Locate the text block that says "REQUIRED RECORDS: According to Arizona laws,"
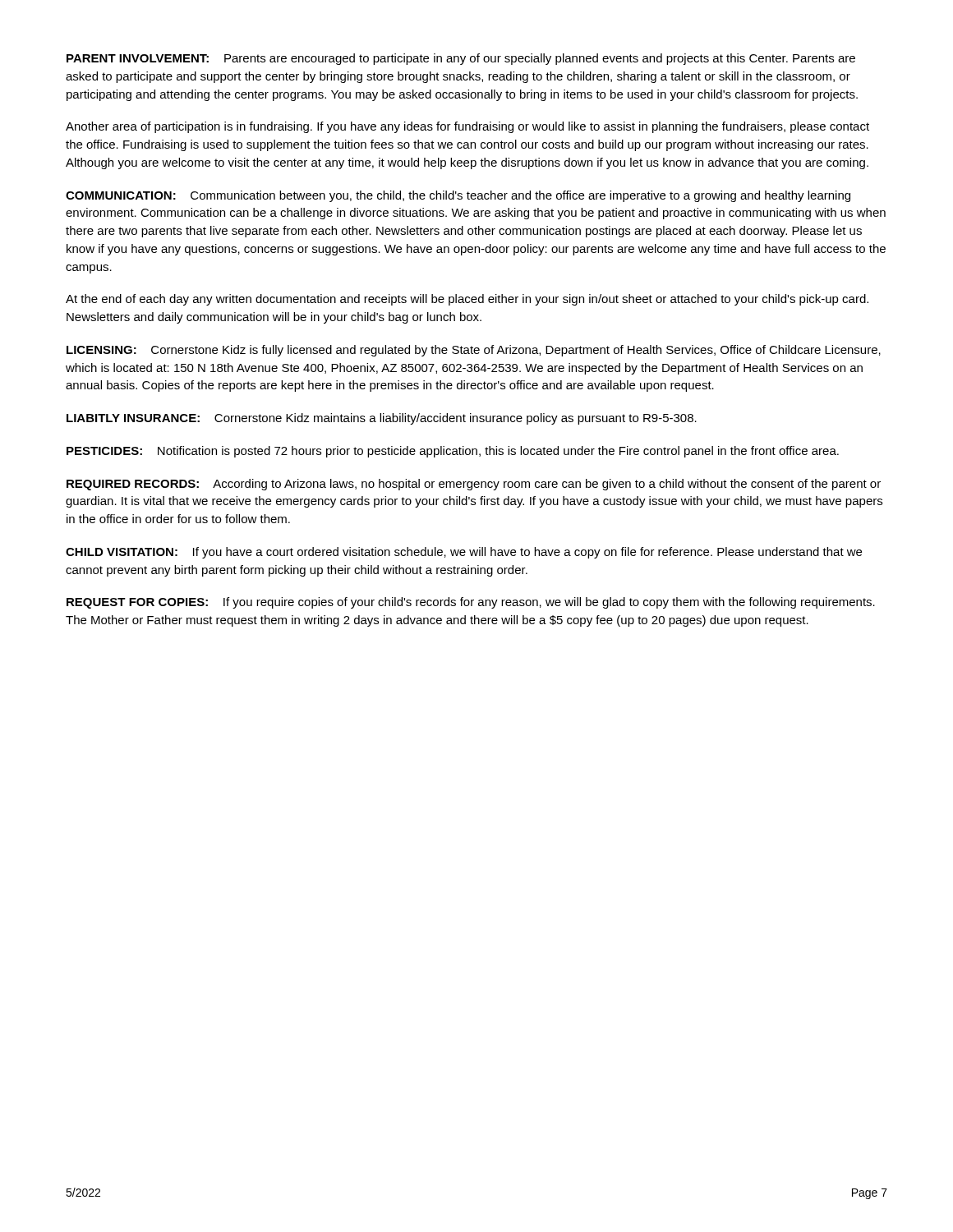Viewport: 953px width, 1232px height. 474,501
